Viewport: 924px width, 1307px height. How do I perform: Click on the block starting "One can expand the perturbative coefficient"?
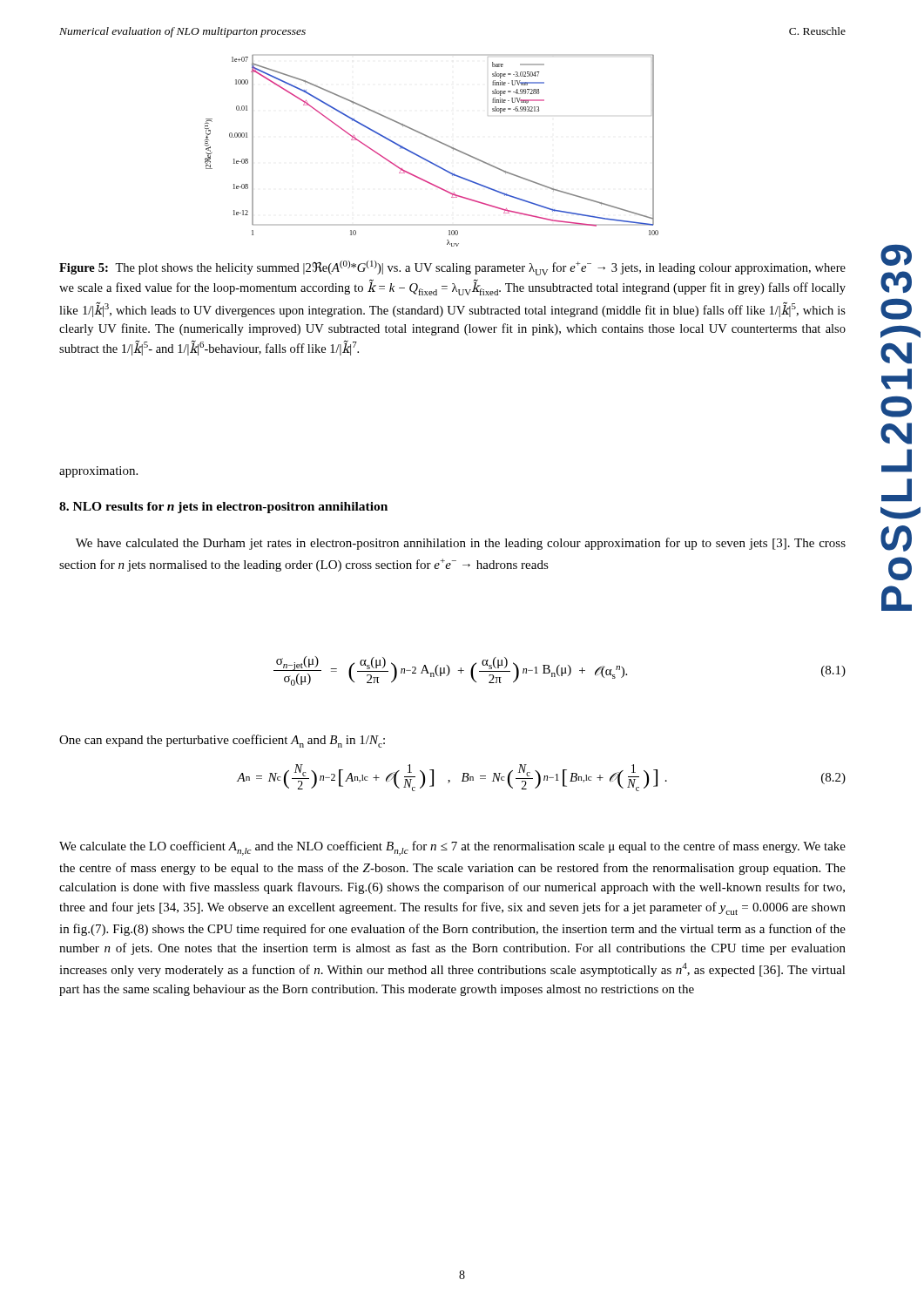click(x=223, y=741)
